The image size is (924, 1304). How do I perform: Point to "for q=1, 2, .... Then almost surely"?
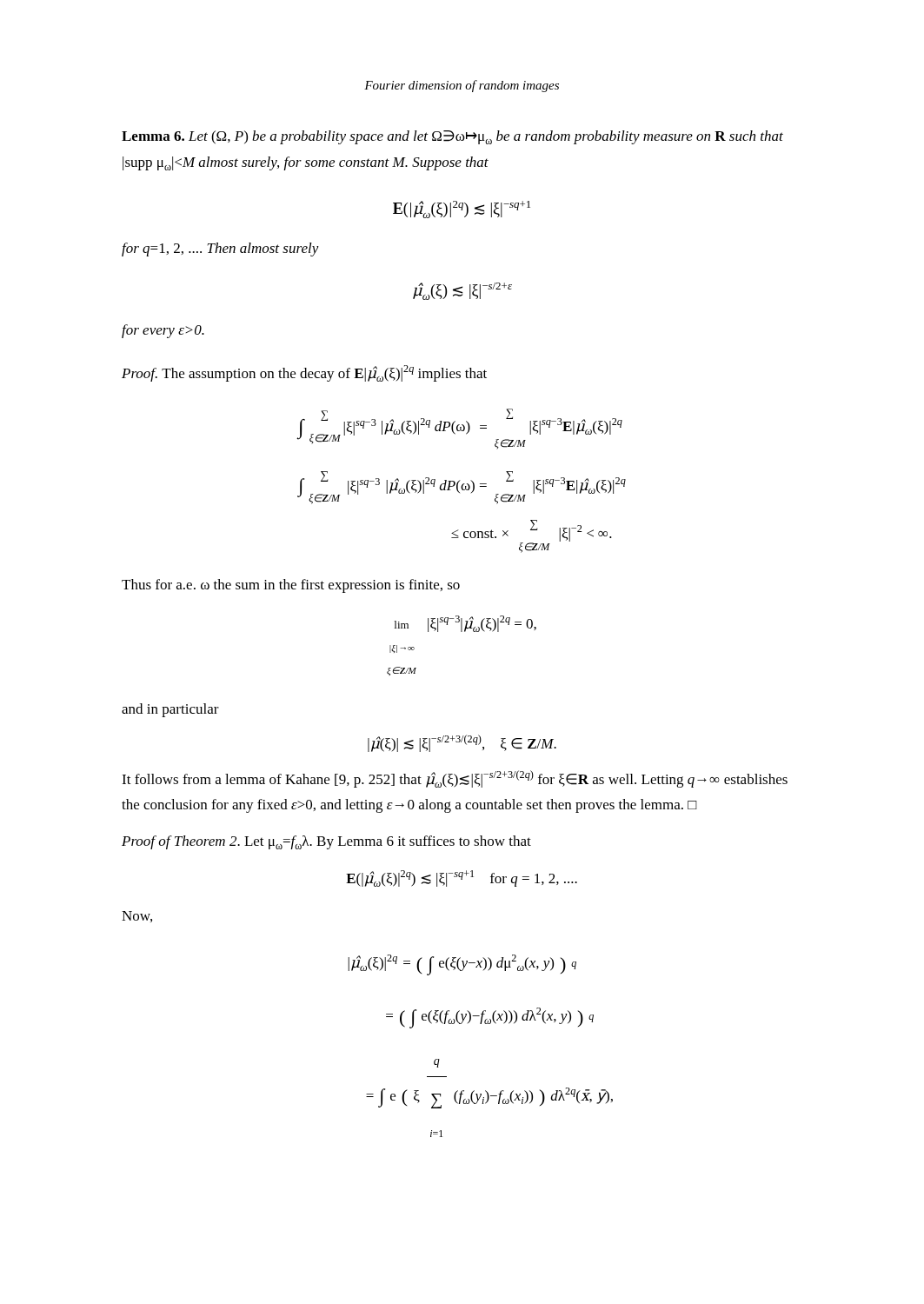click(x=220, y=248)
